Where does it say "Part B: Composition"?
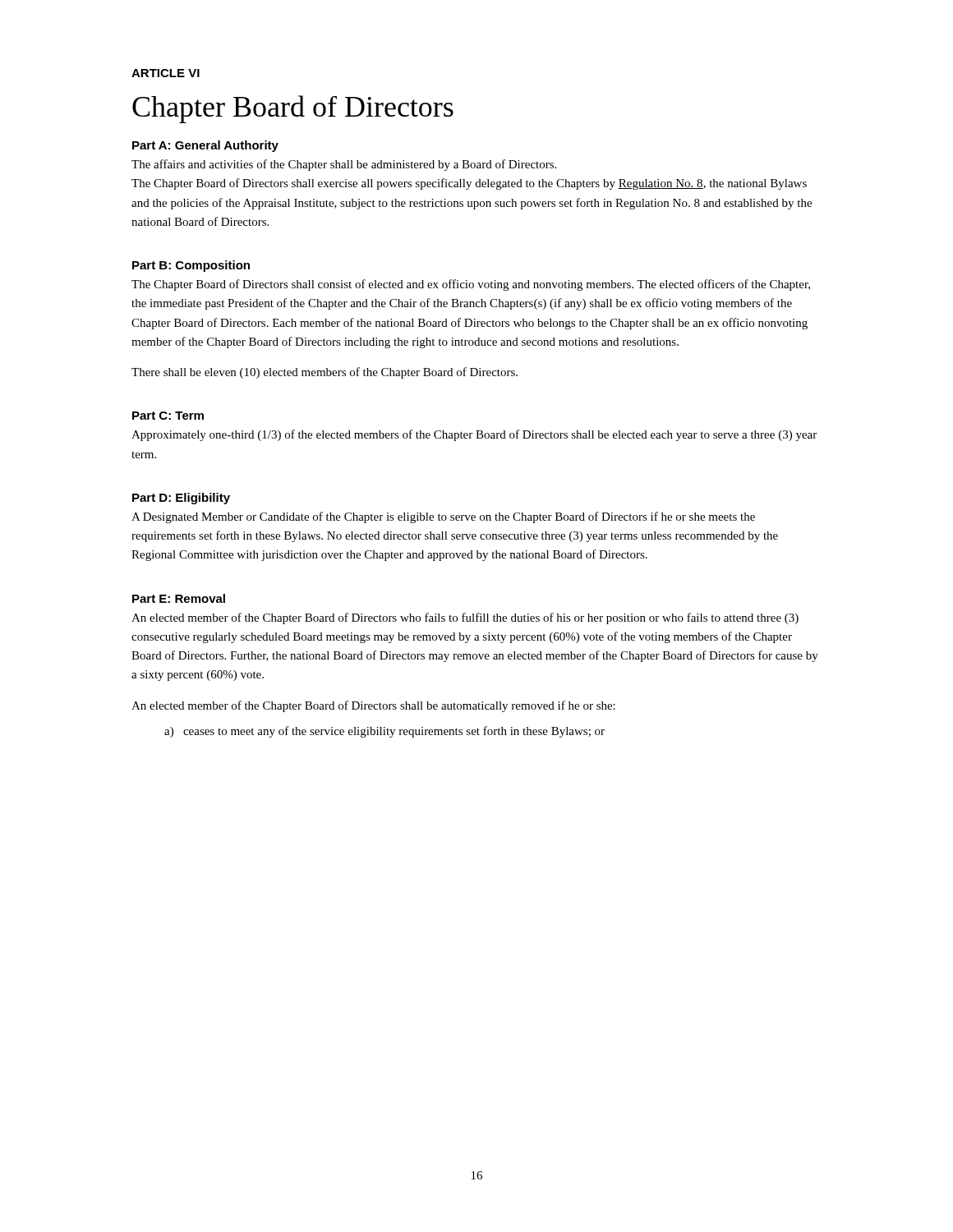This screenshot has height=1232, width=953. [191, 265]
